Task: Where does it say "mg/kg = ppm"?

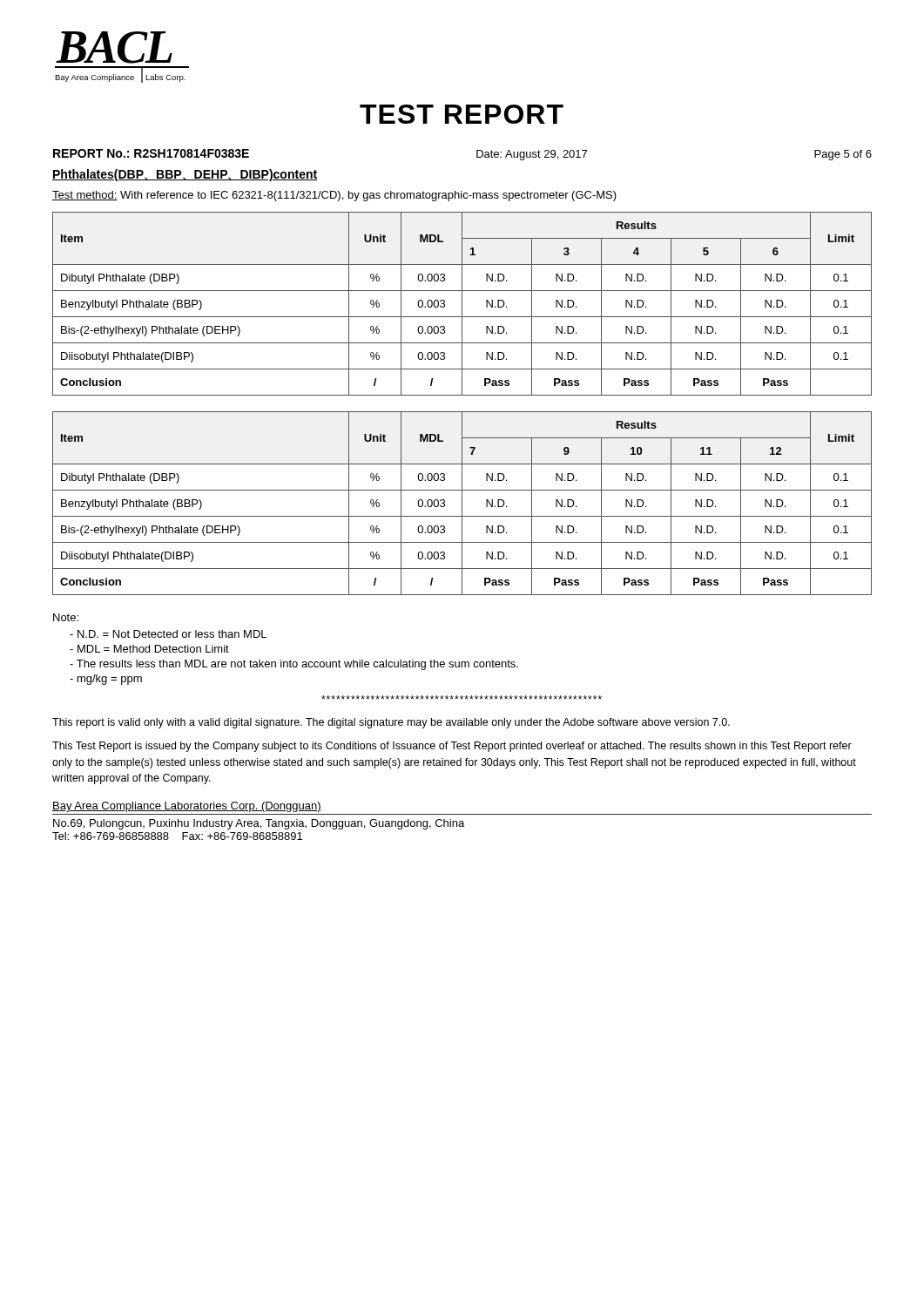Action: pyautogui.click(x=109, y=678)
